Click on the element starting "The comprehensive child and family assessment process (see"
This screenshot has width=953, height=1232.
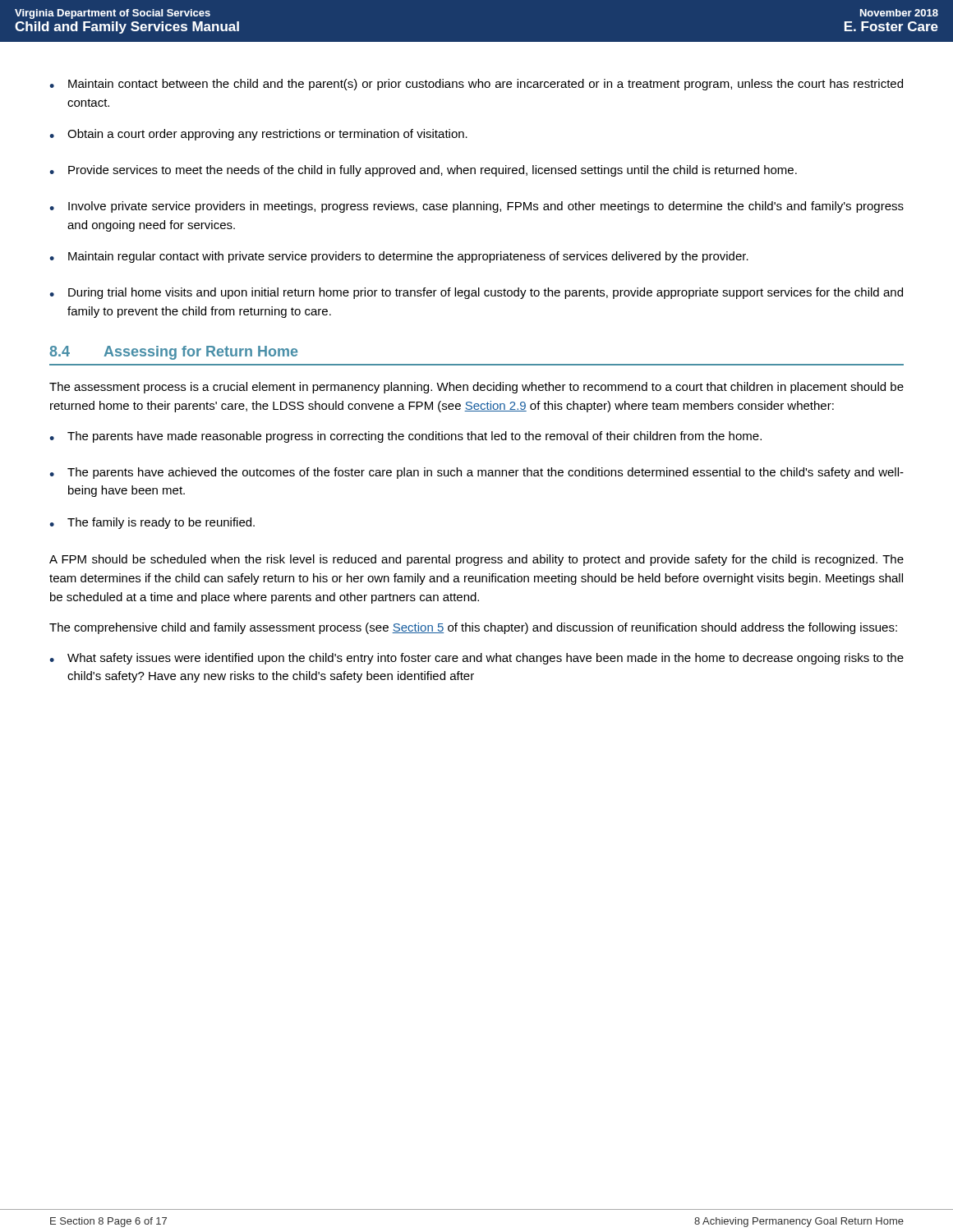tap(474, 627)
